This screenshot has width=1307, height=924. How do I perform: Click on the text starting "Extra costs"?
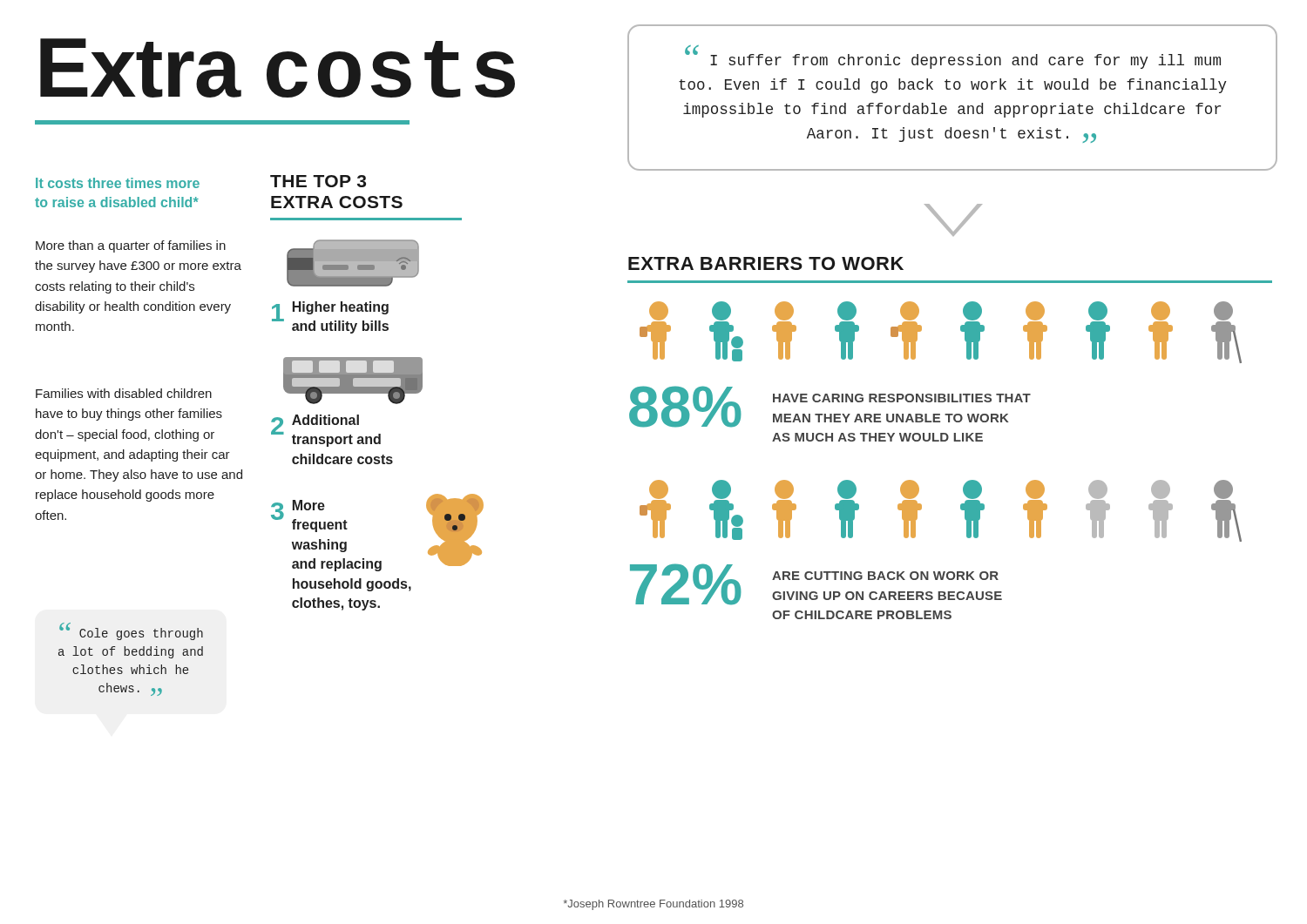pyautogui.click(x=278, y=75)
